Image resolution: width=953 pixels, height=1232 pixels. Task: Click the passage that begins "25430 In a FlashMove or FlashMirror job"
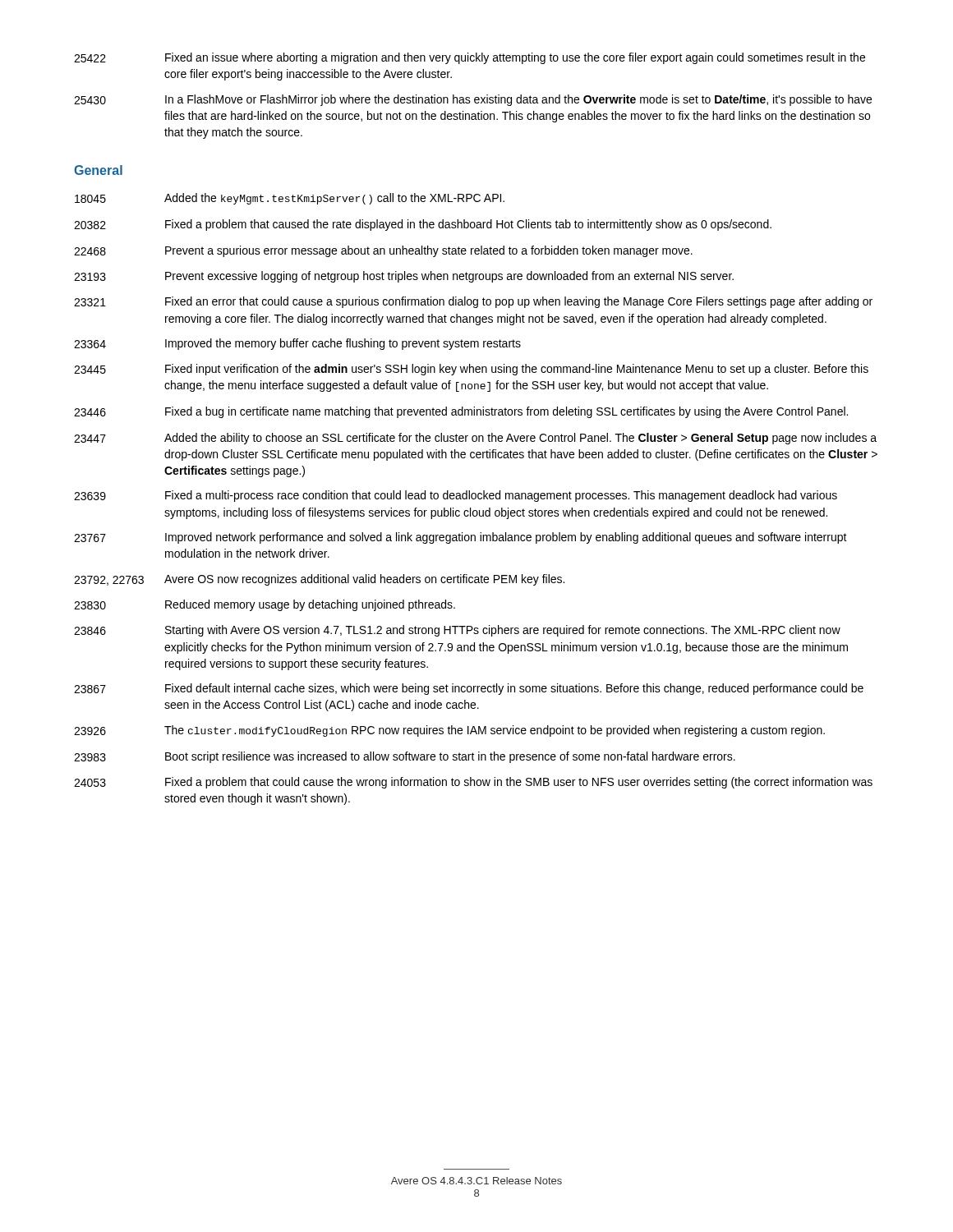click(x=476, y=116)
